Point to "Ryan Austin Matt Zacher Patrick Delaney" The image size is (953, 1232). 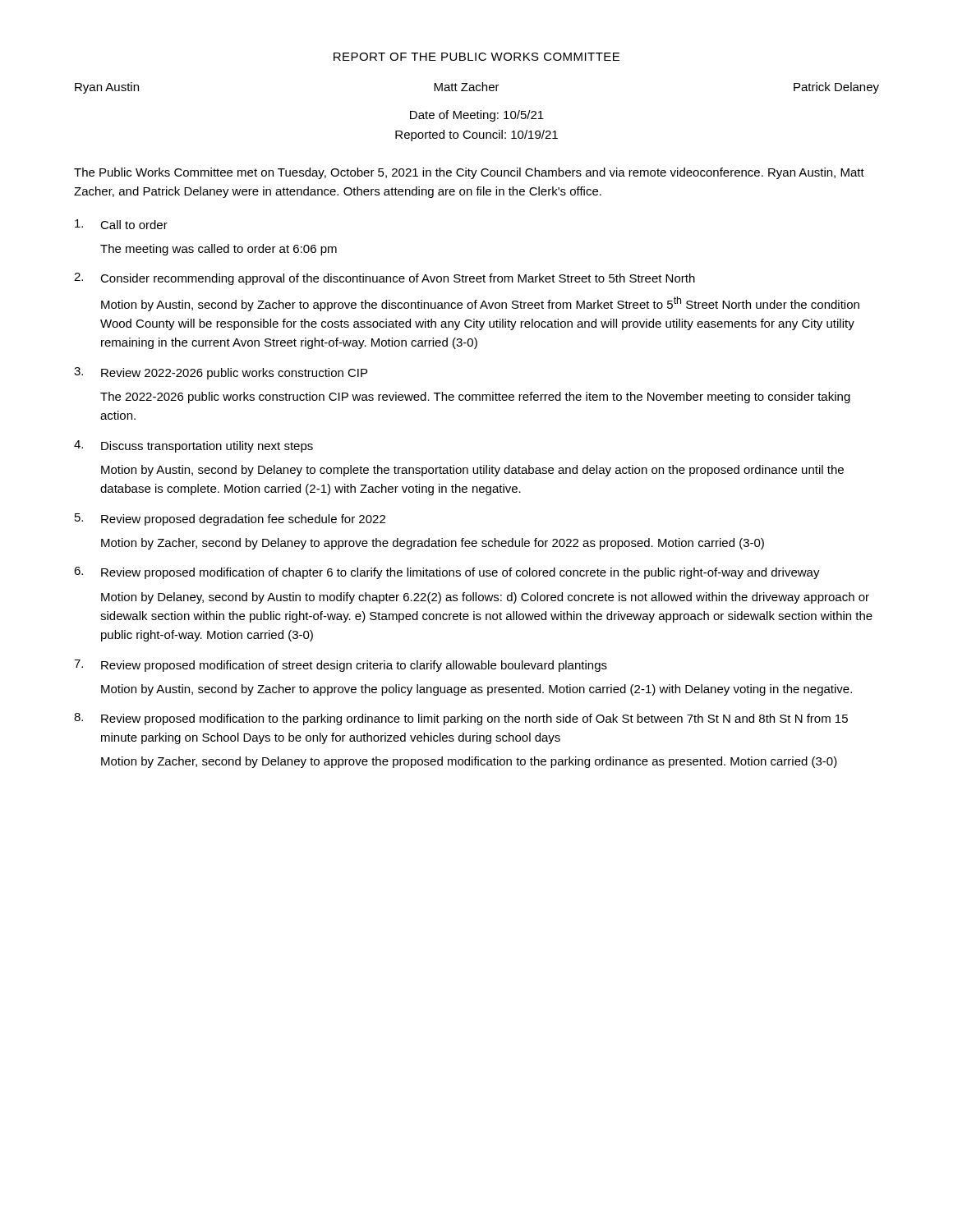coord(476,87)
